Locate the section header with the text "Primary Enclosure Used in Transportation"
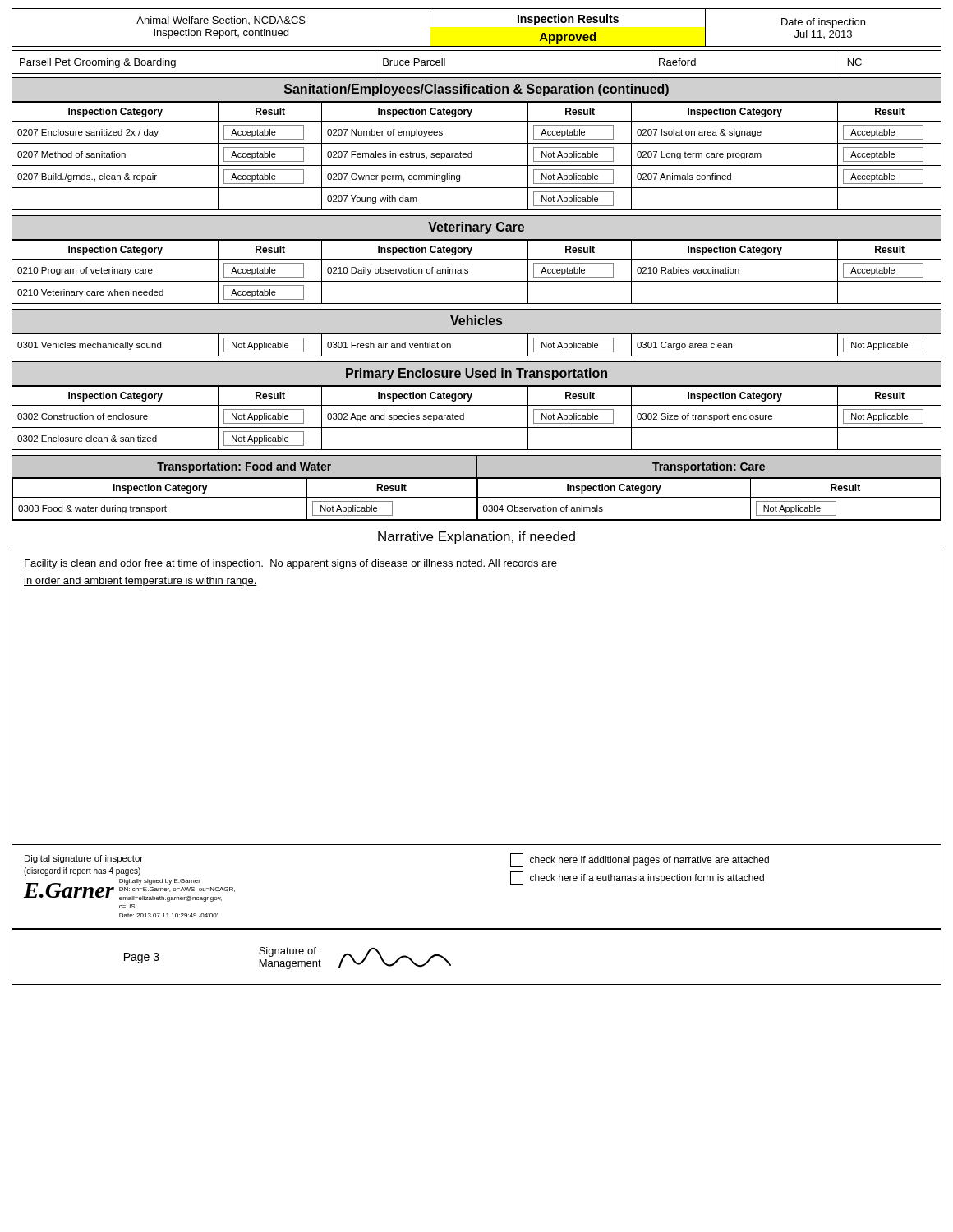 (x=476, y=374)
